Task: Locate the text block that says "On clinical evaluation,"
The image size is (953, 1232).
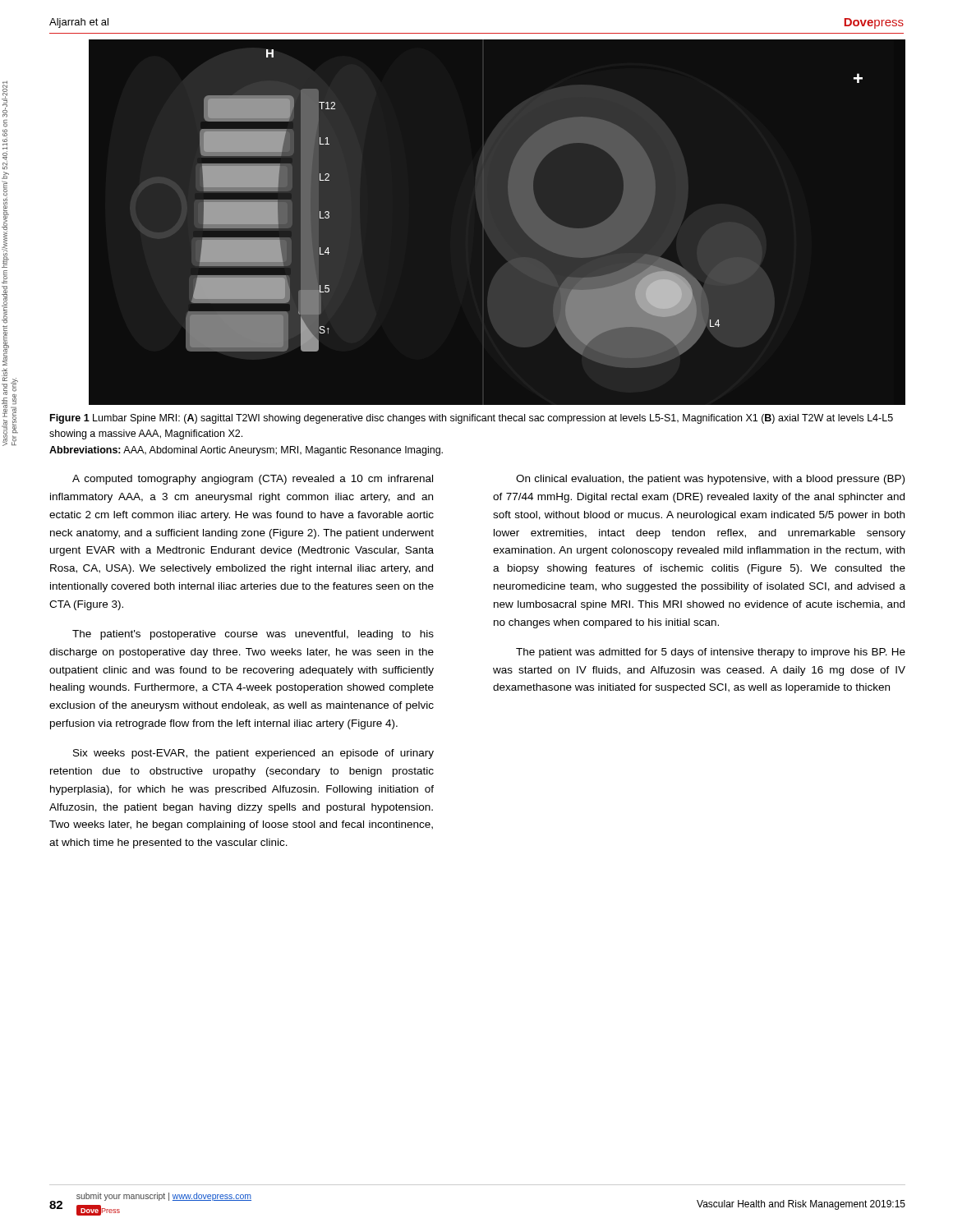Action: (699, 583)
